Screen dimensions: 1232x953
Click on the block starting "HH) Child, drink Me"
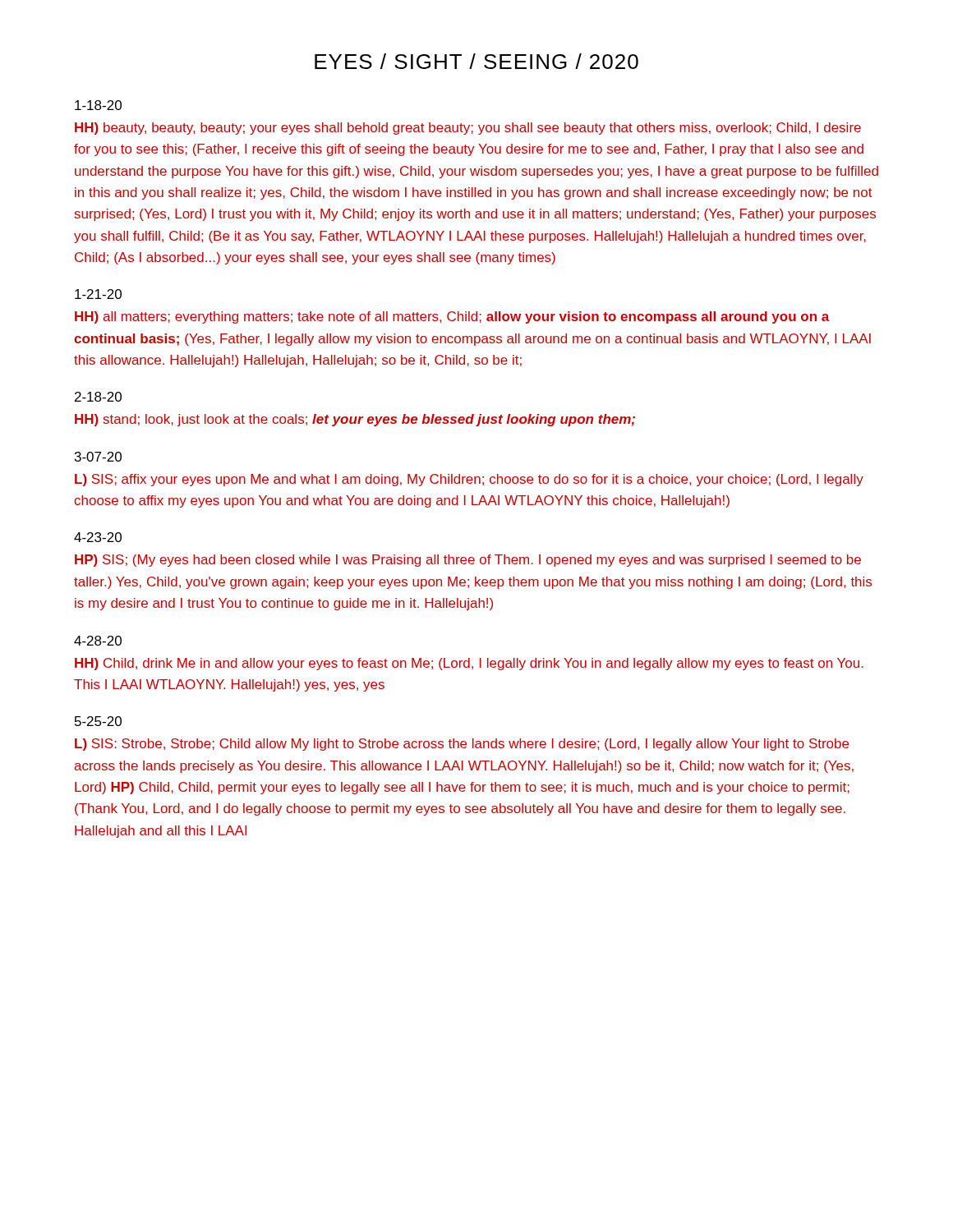[469, 674]
